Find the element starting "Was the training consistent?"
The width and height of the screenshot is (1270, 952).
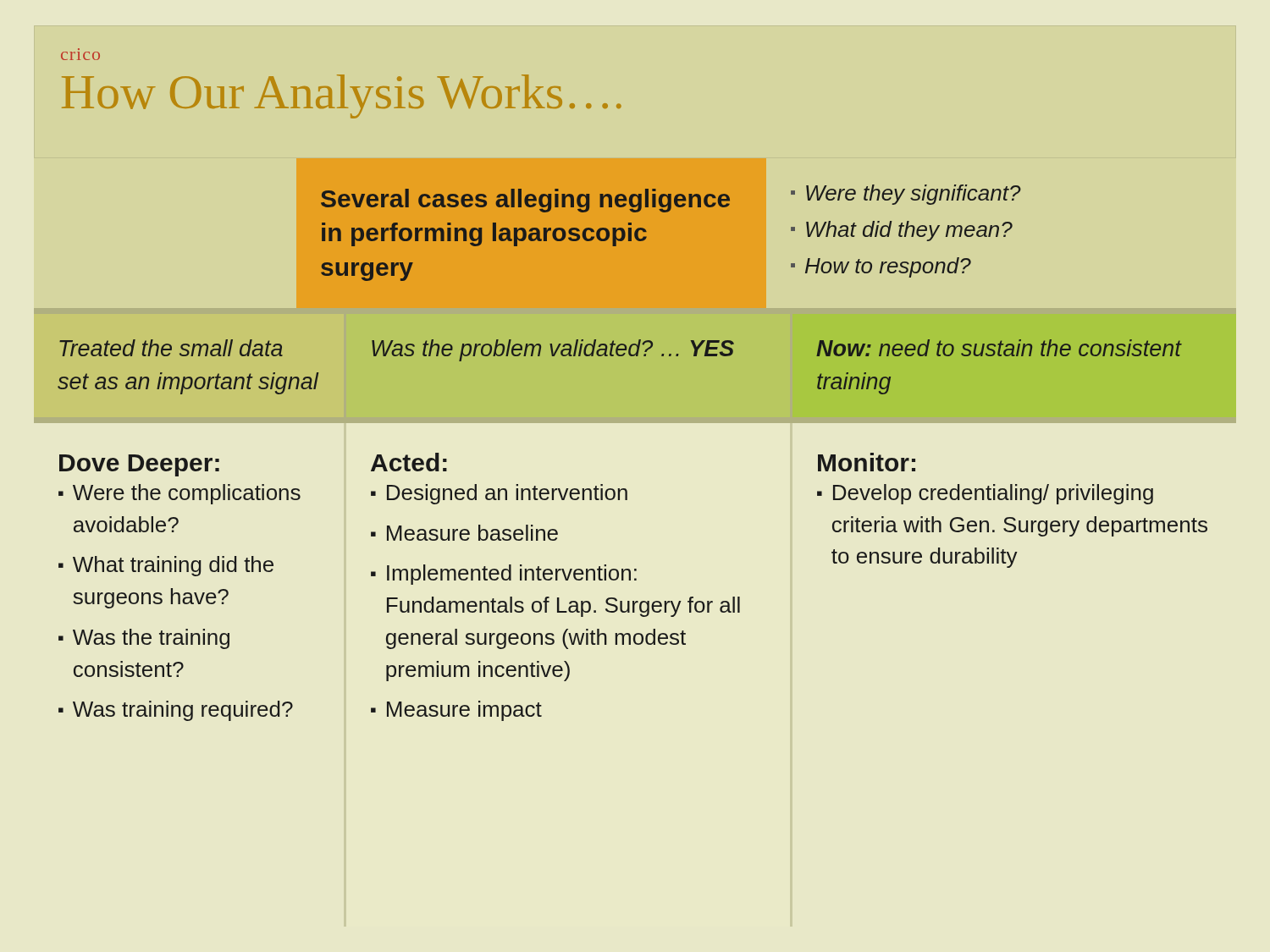click(x=189, y=654)
